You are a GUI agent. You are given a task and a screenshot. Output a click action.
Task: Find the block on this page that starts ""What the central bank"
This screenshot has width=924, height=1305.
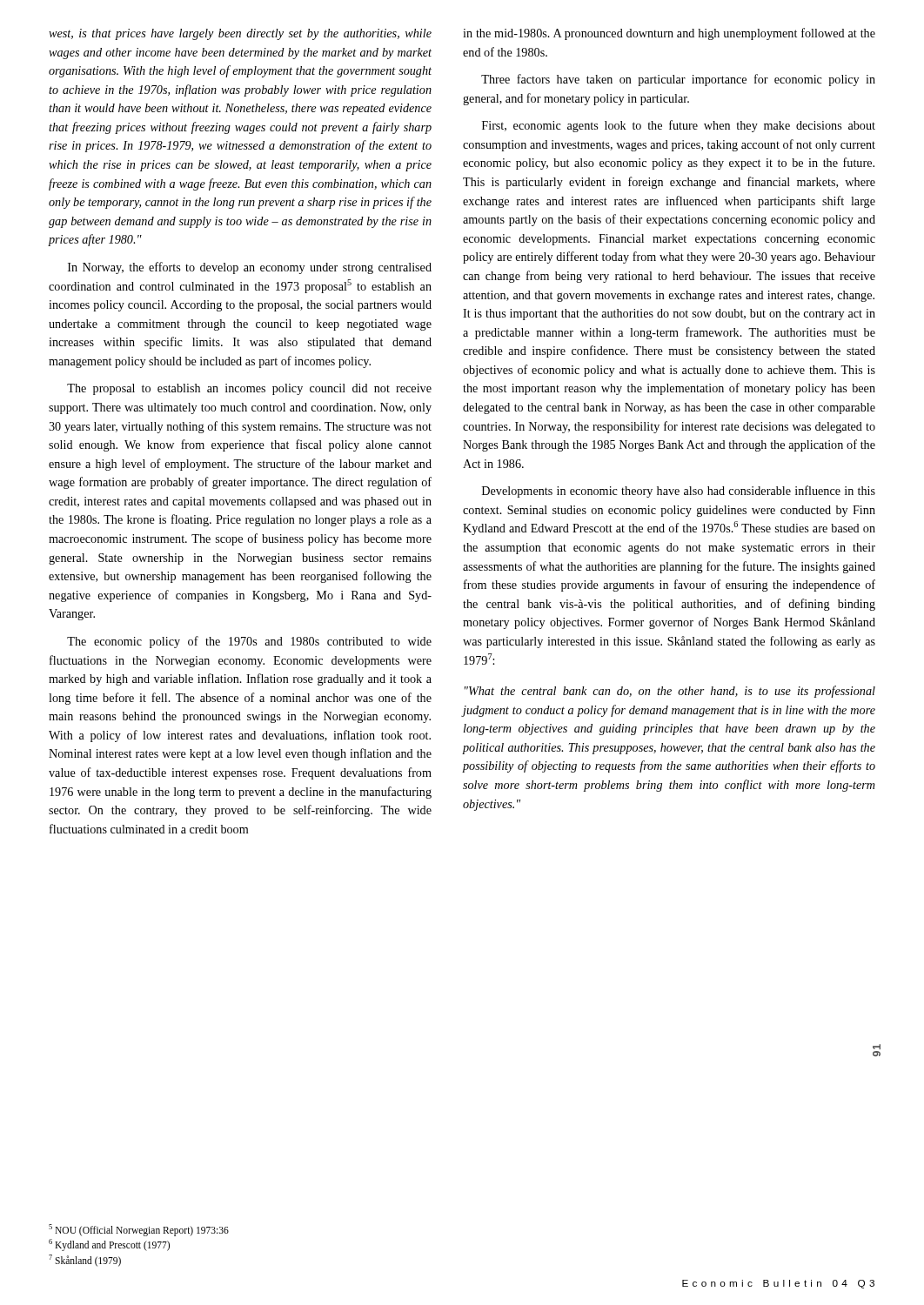669,748
